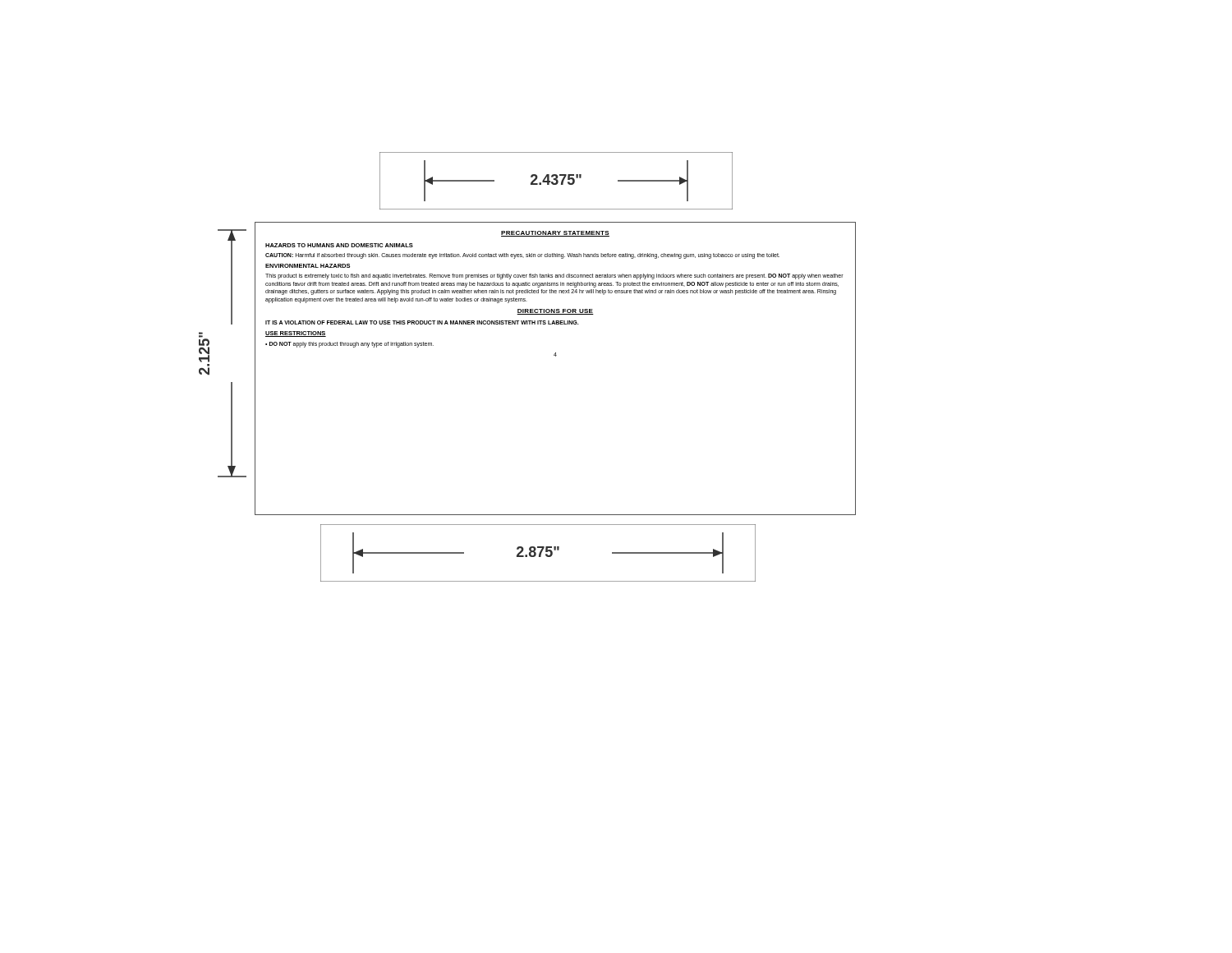Locate the block of text that opens with "CAUTION: Harmful if absorbed"

(x=523, y=255)
